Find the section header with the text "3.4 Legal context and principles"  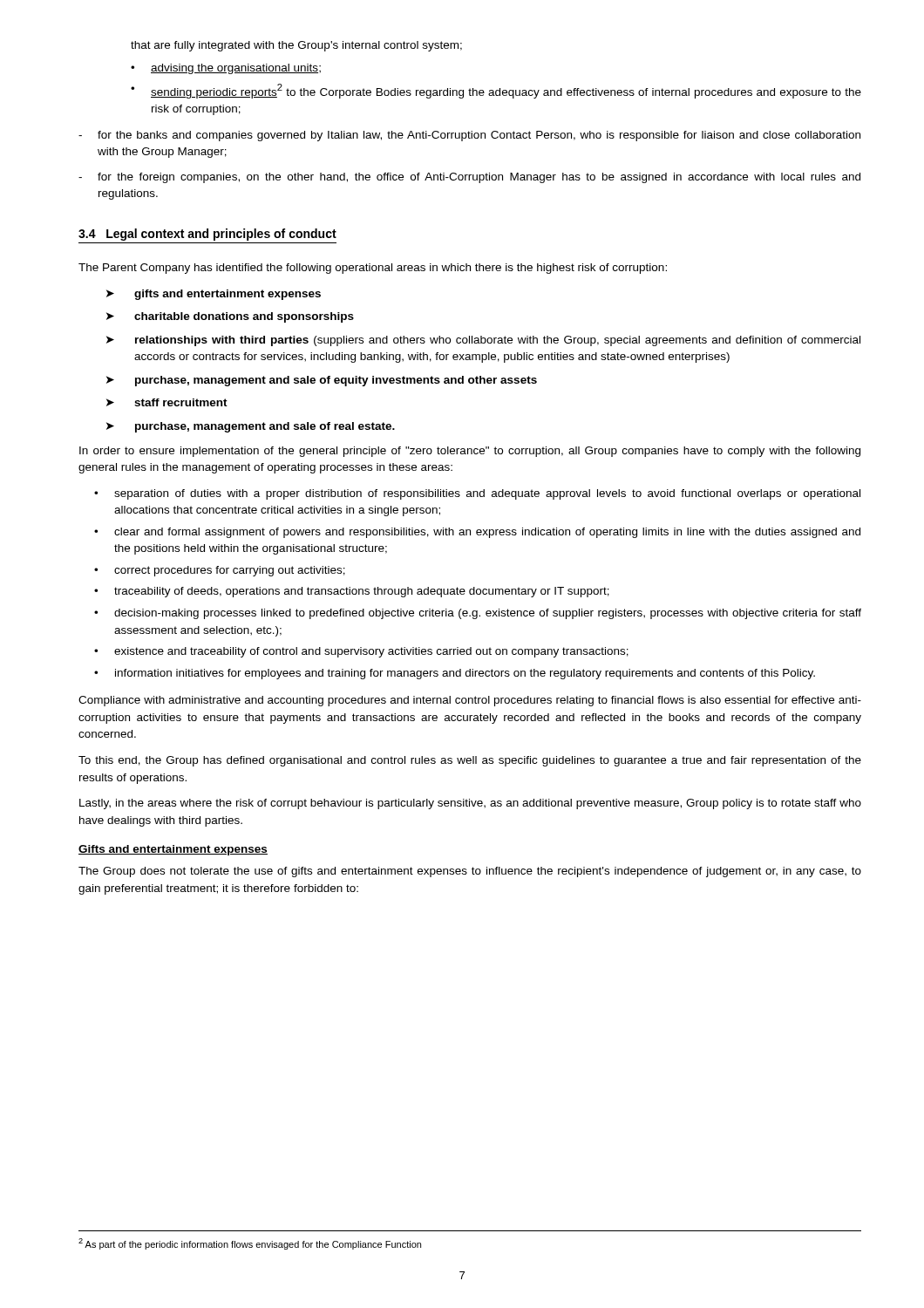[207, 235]
